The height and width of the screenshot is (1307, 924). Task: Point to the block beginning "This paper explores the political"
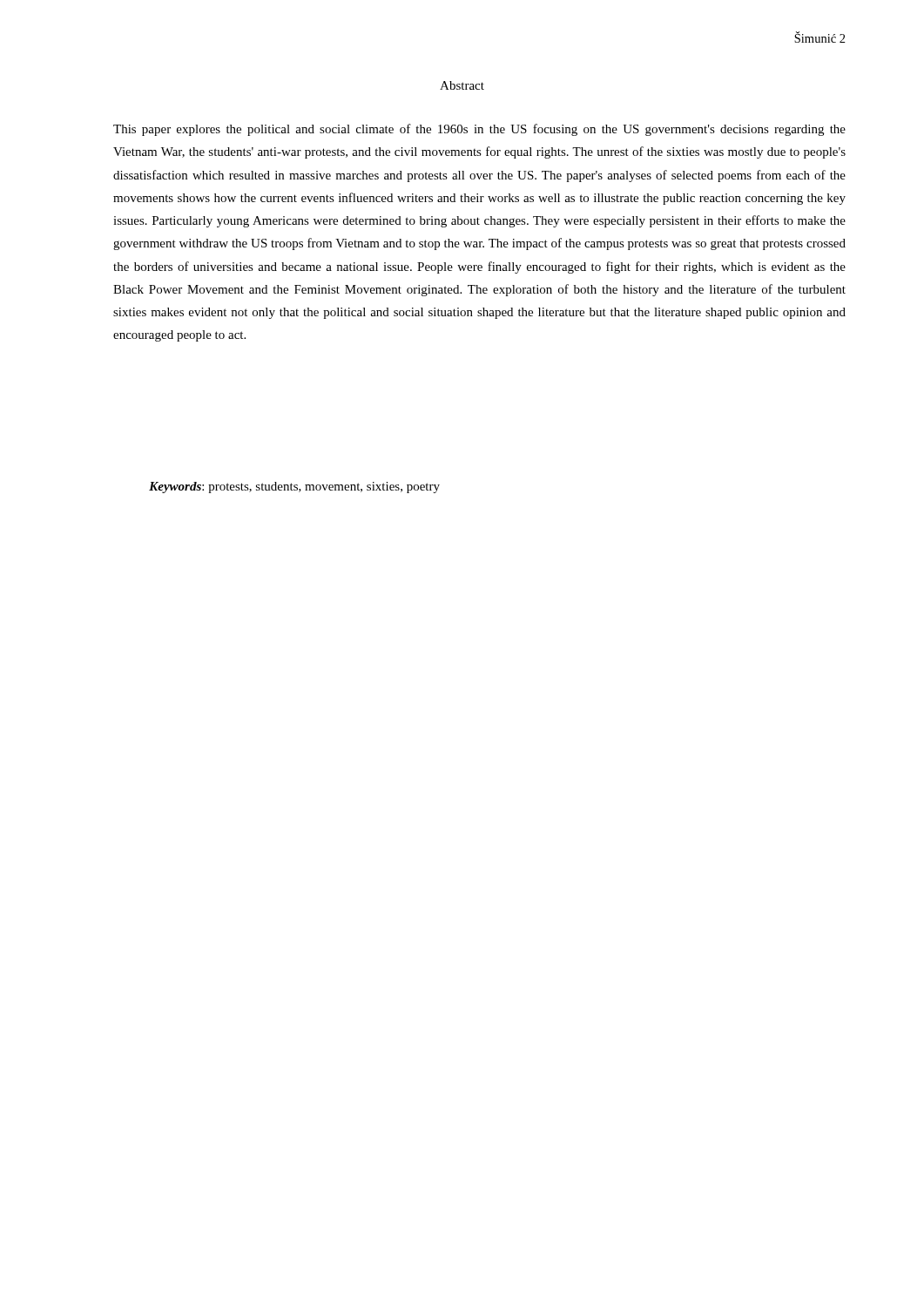(x=479, y=232)
